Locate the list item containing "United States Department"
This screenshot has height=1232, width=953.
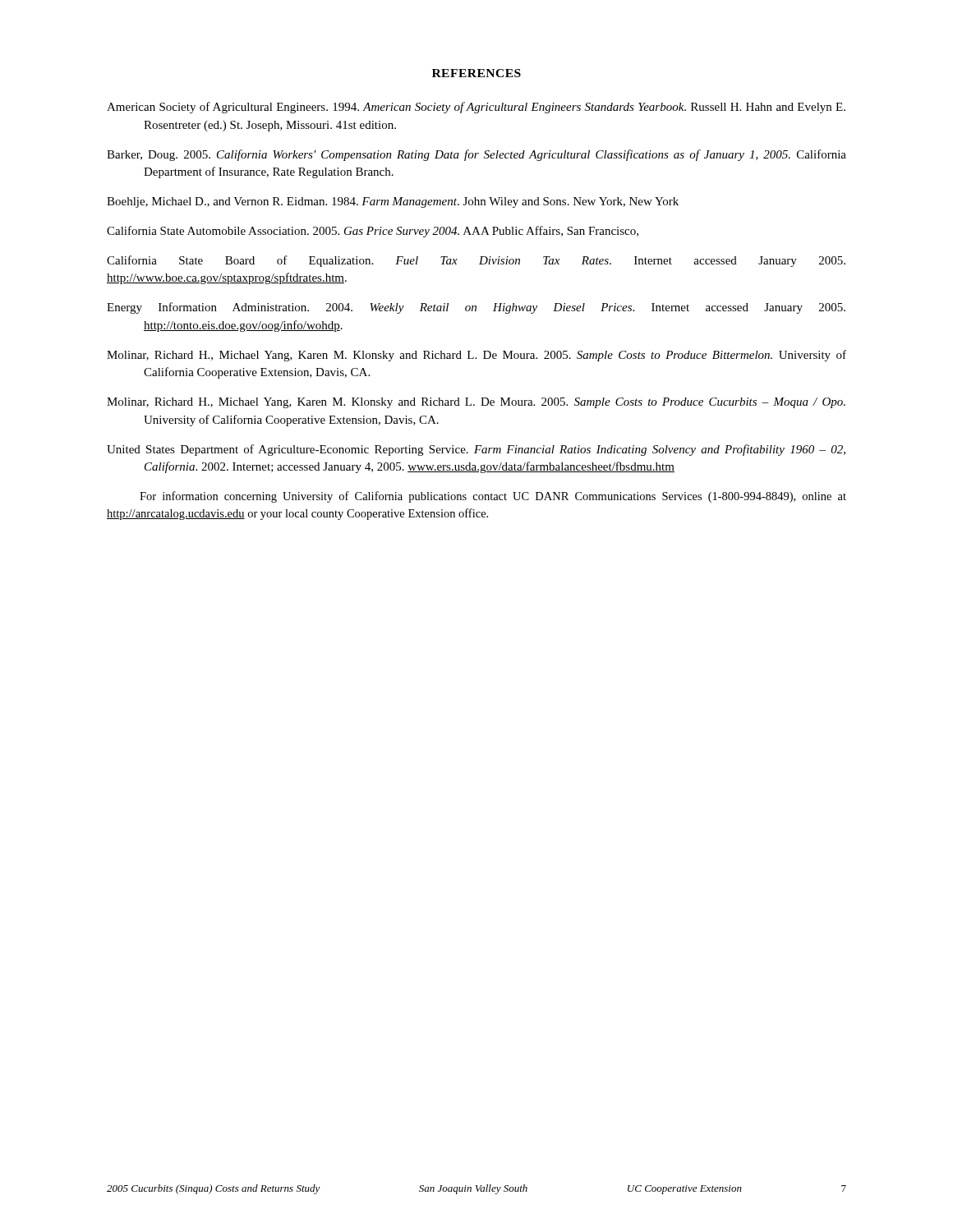click(476, 458)
